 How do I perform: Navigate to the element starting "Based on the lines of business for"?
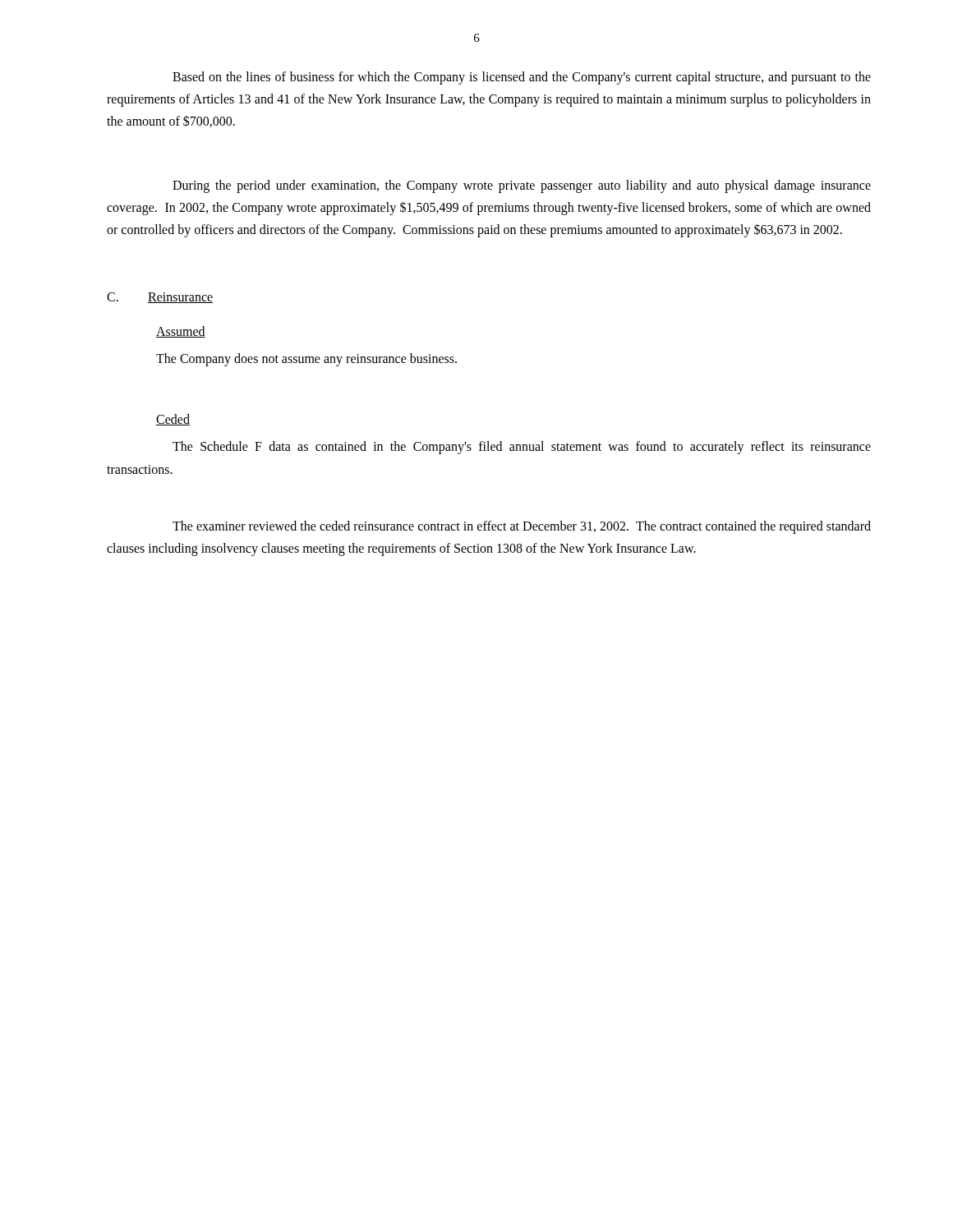[489, 99]
